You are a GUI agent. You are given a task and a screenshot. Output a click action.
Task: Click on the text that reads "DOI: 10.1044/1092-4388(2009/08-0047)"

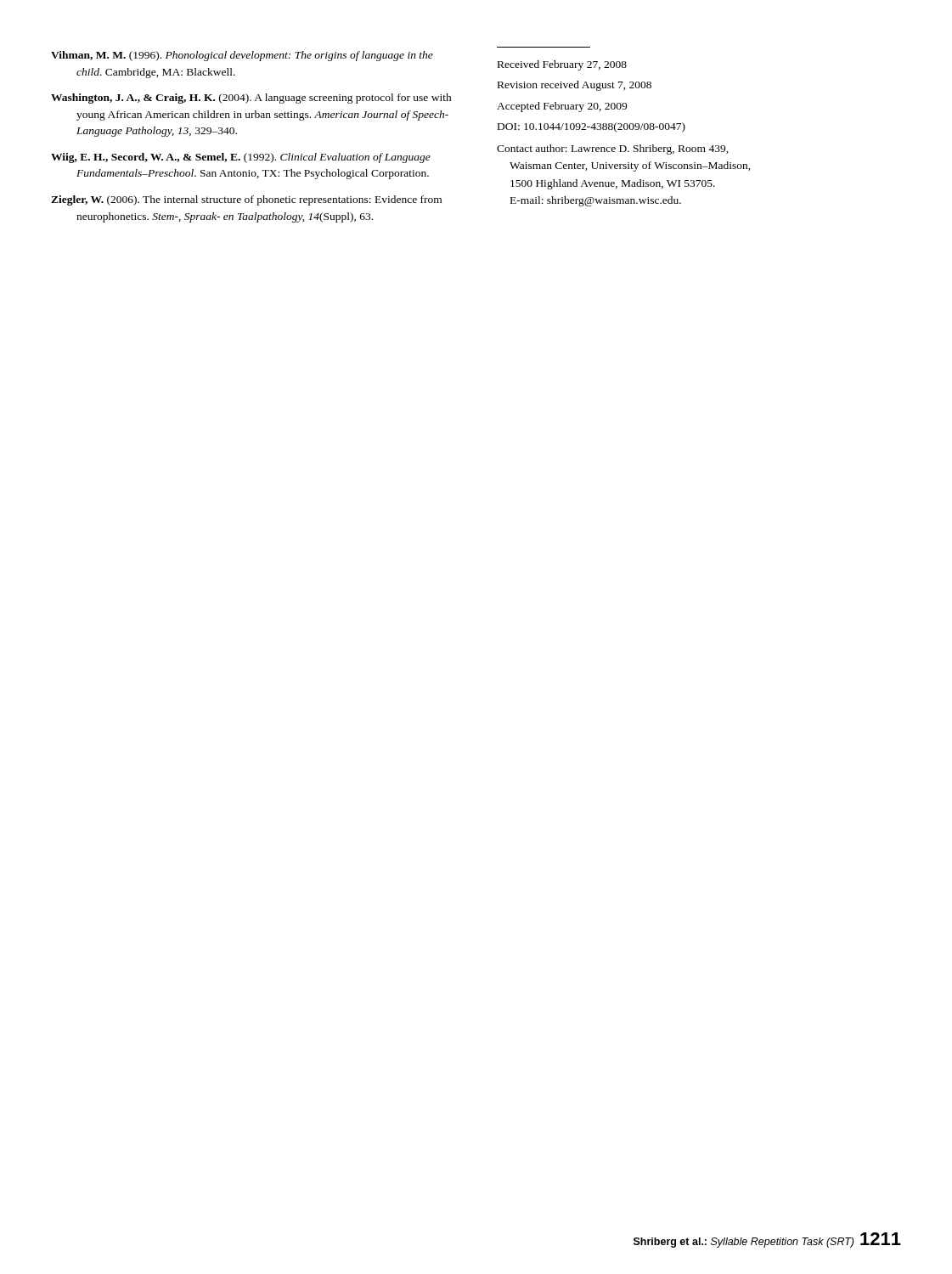click(591, 126)
